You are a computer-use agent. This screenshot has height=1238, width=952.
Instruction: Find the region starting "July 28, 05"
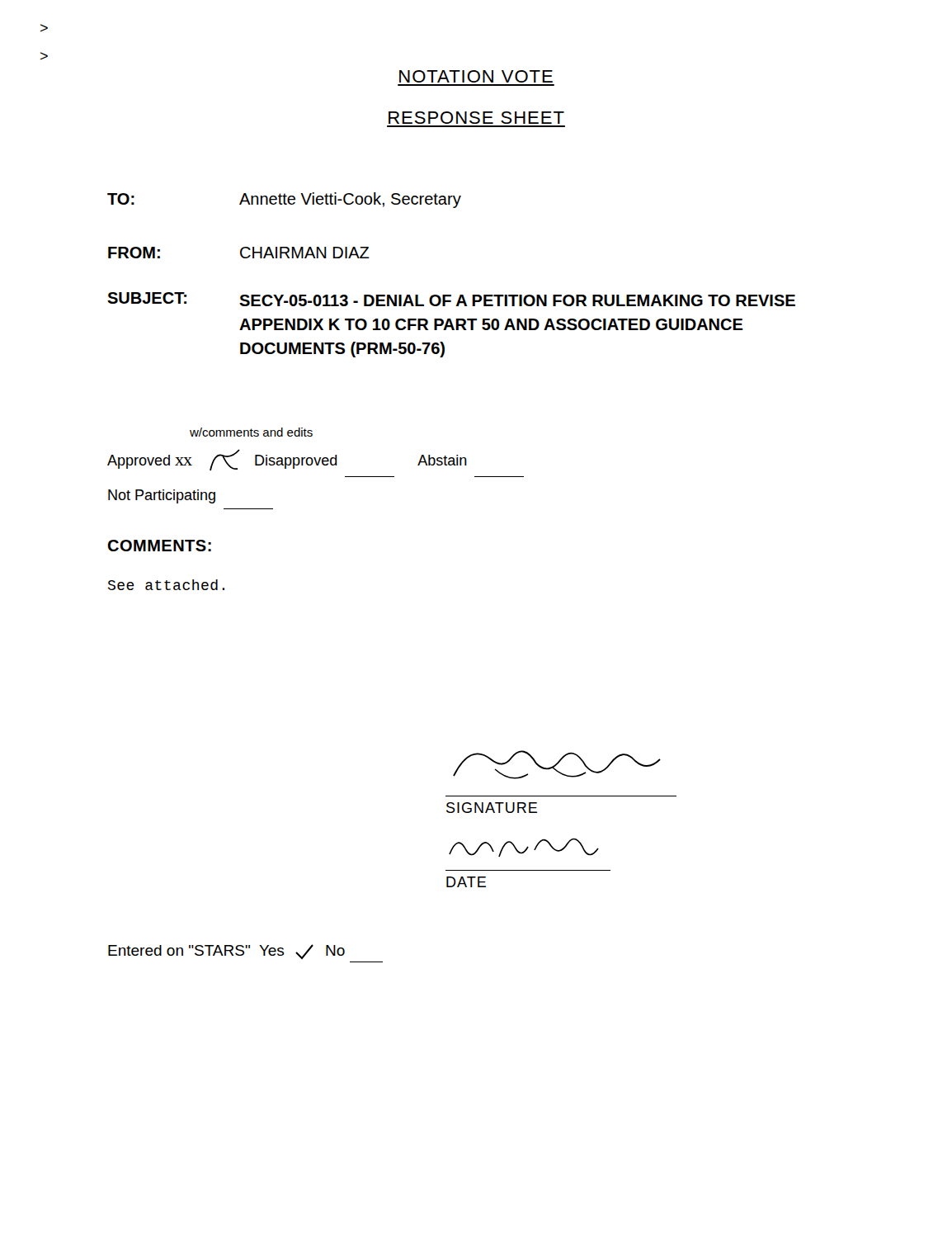pos(528,858)
